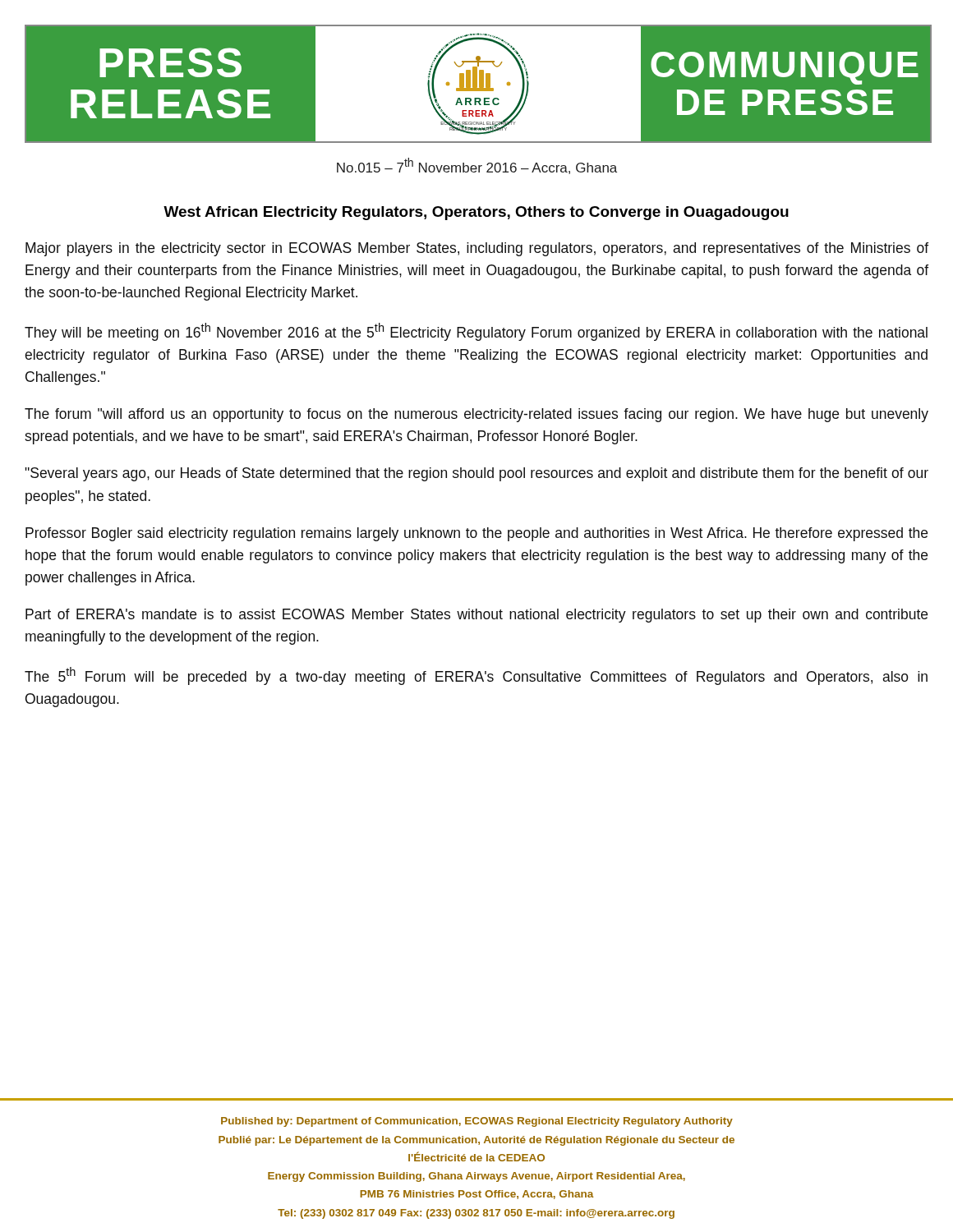Point to the block starting "Part of ERERA's mandate is to assist ECOWAS"
The image size is (953, 1232).
point(476,626)
